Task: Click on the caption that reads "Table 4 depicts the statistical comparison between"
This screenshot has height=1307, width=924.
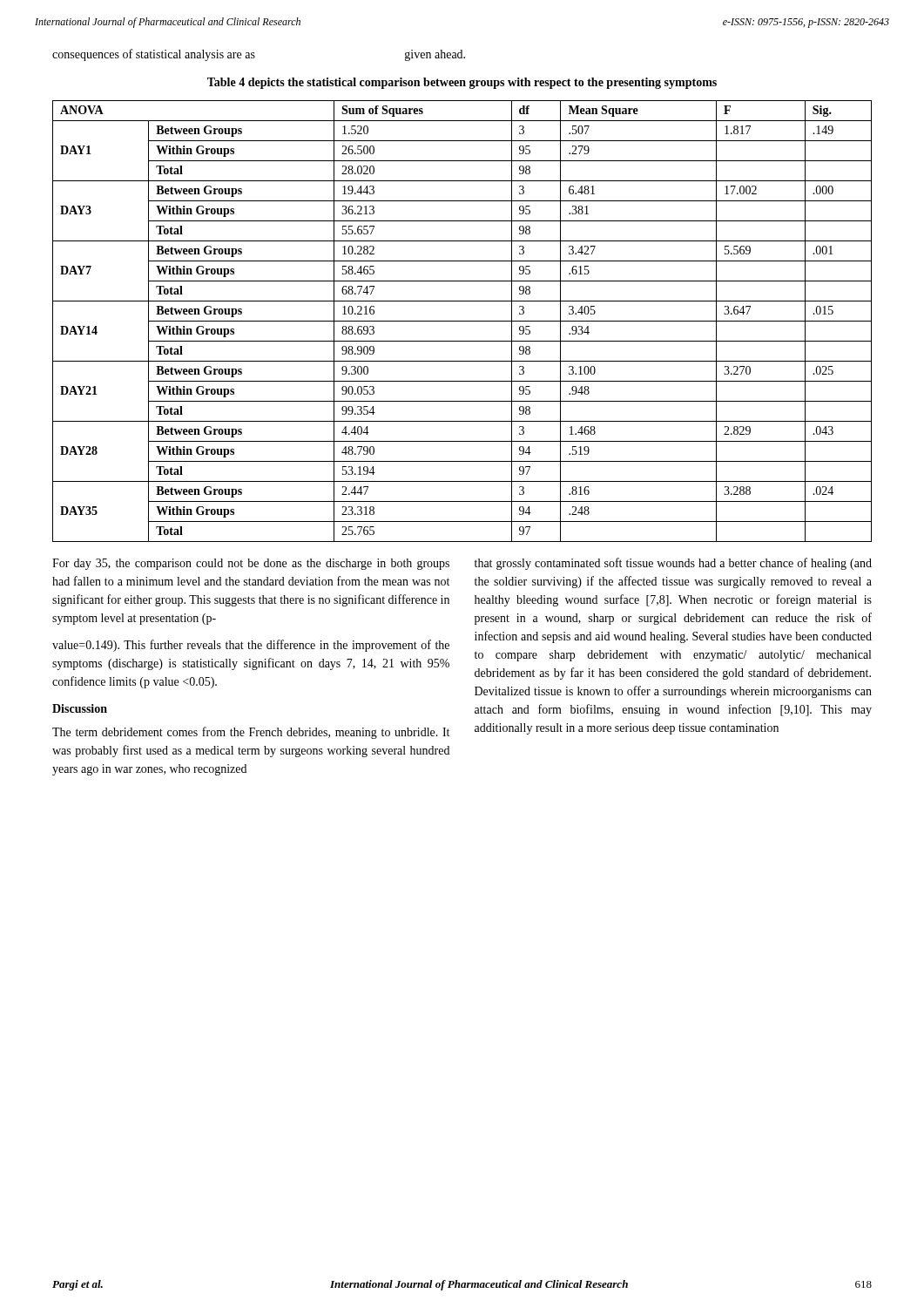Action: tap(462, 82)
